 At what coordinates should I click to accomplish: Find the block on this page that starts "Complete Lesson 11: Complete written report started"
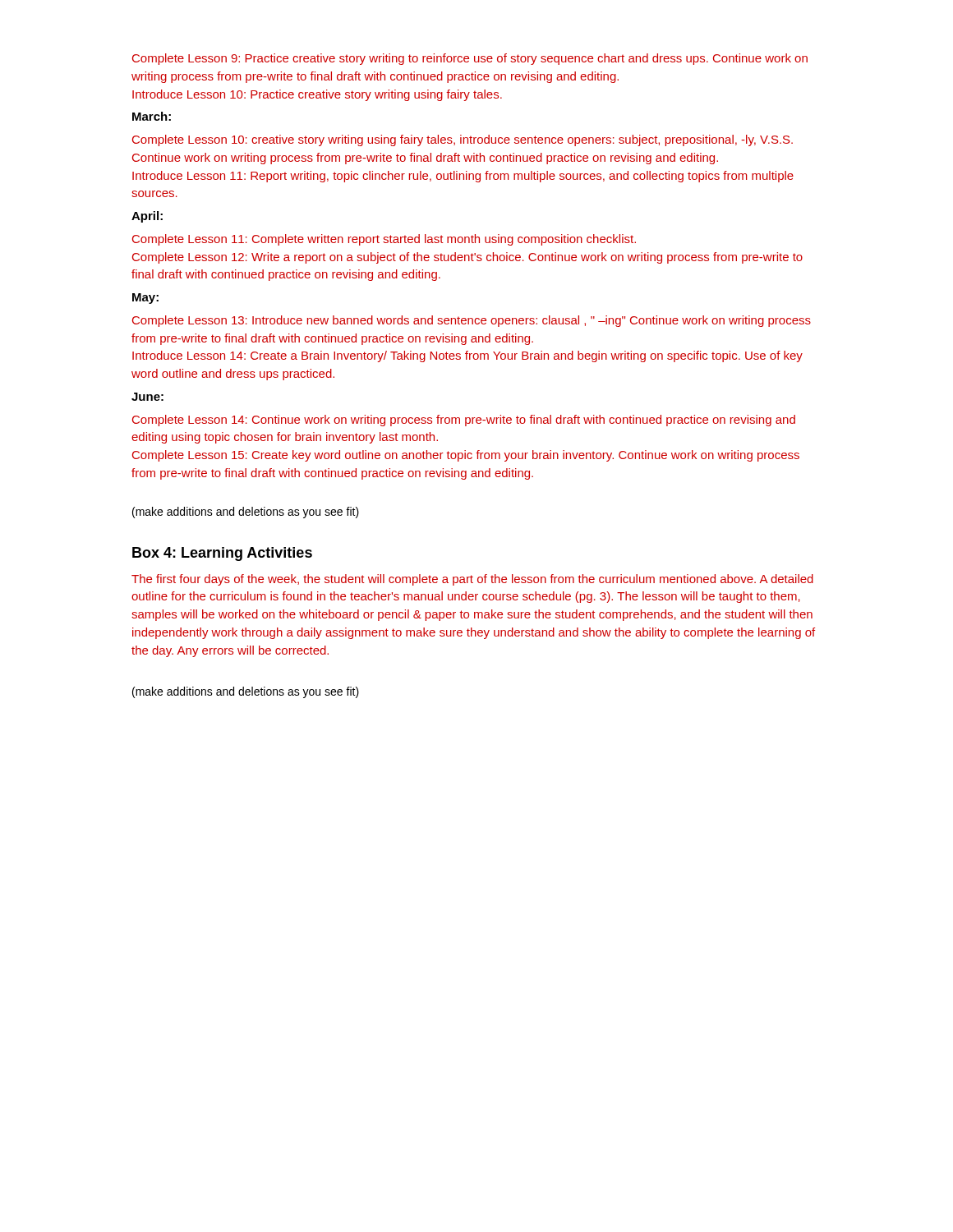tap(467, 256)
